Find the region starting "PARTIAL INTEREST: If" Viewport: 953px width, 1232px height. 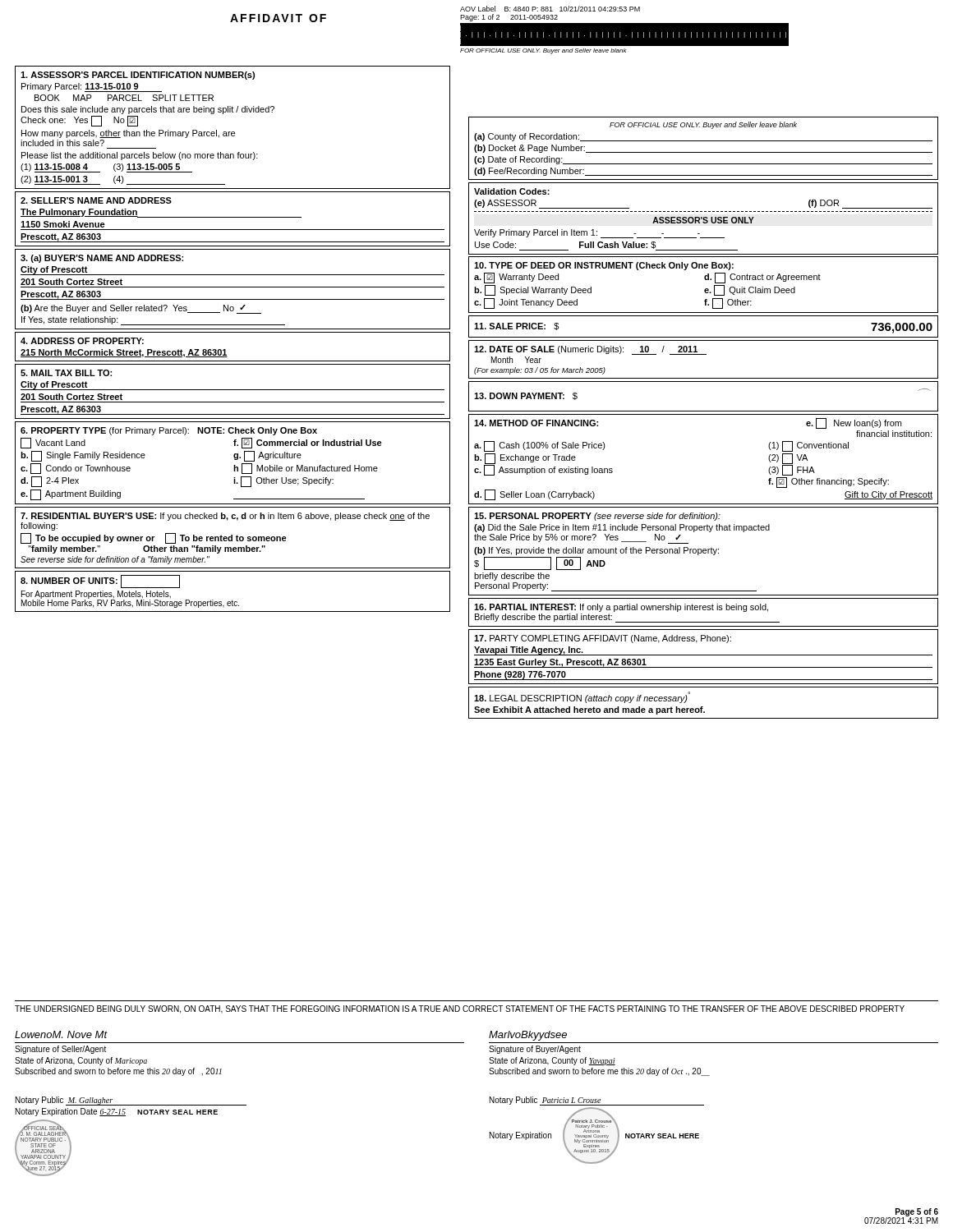click(x=703, y=613)
